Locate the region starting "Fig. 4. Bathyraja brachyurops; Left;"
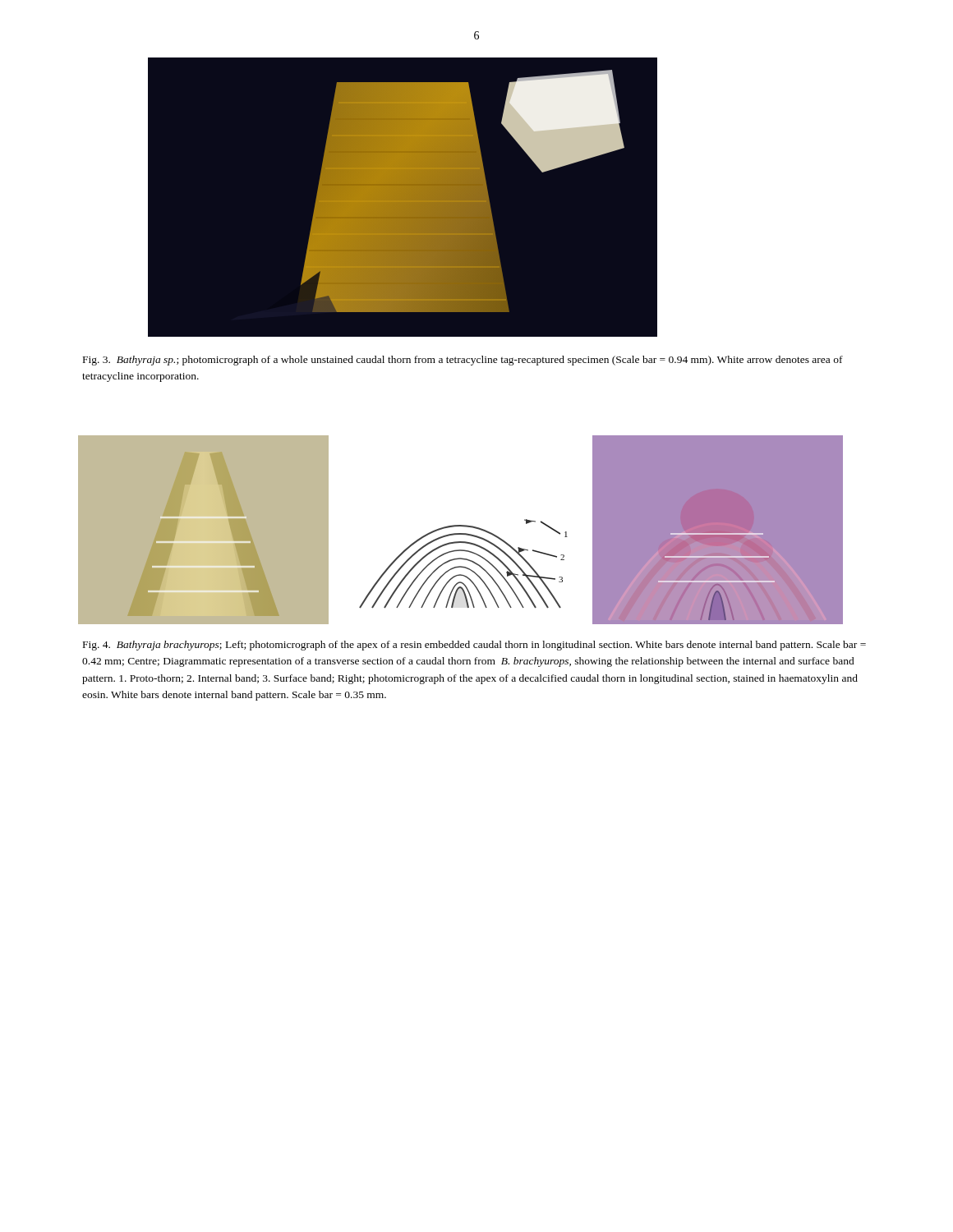Viewport: 953px width, 1232px height. coord(474,669)
